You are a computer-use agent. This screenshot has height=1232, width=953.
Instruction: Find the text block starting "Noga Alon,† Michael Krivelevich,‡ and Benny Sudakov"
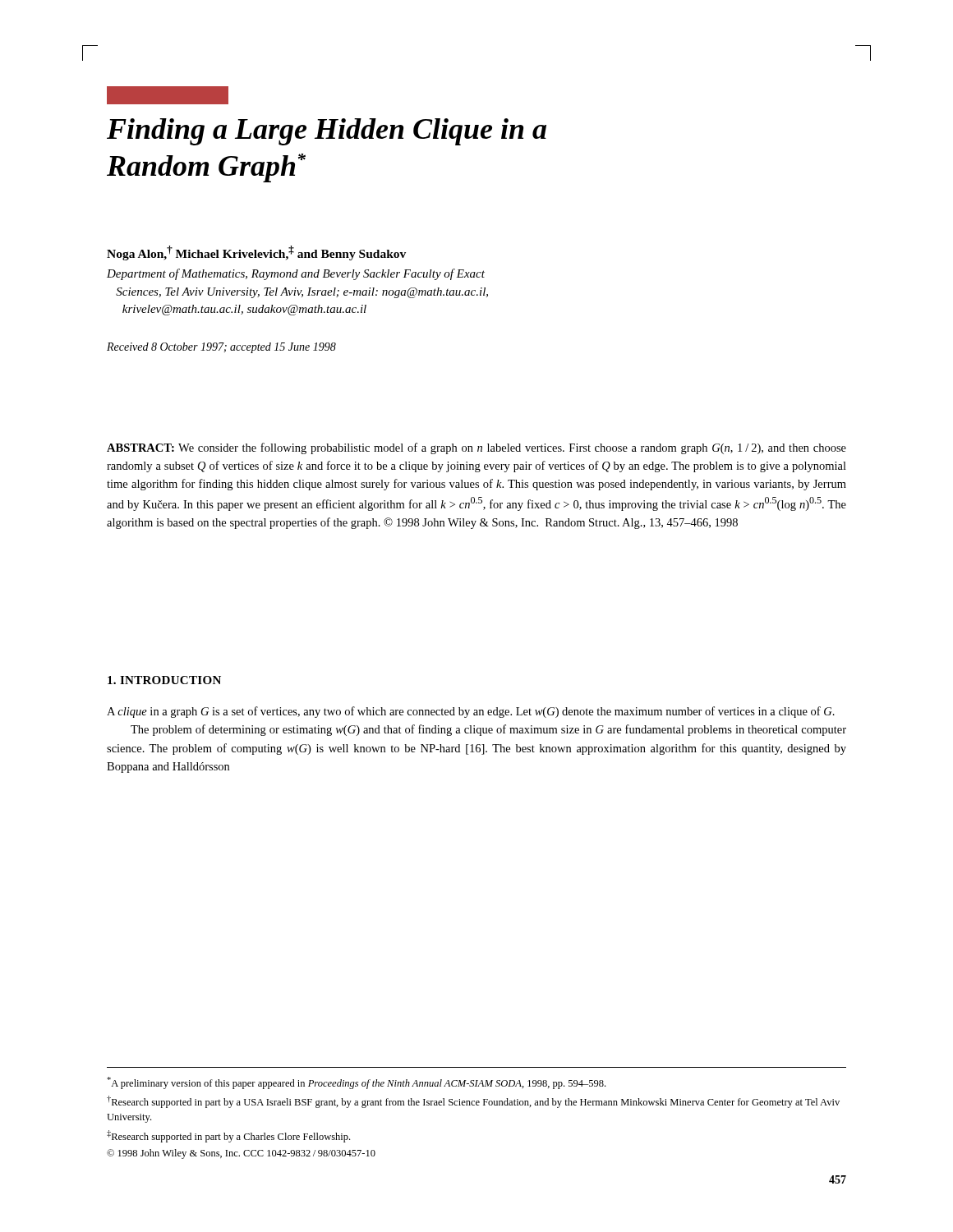476,281
